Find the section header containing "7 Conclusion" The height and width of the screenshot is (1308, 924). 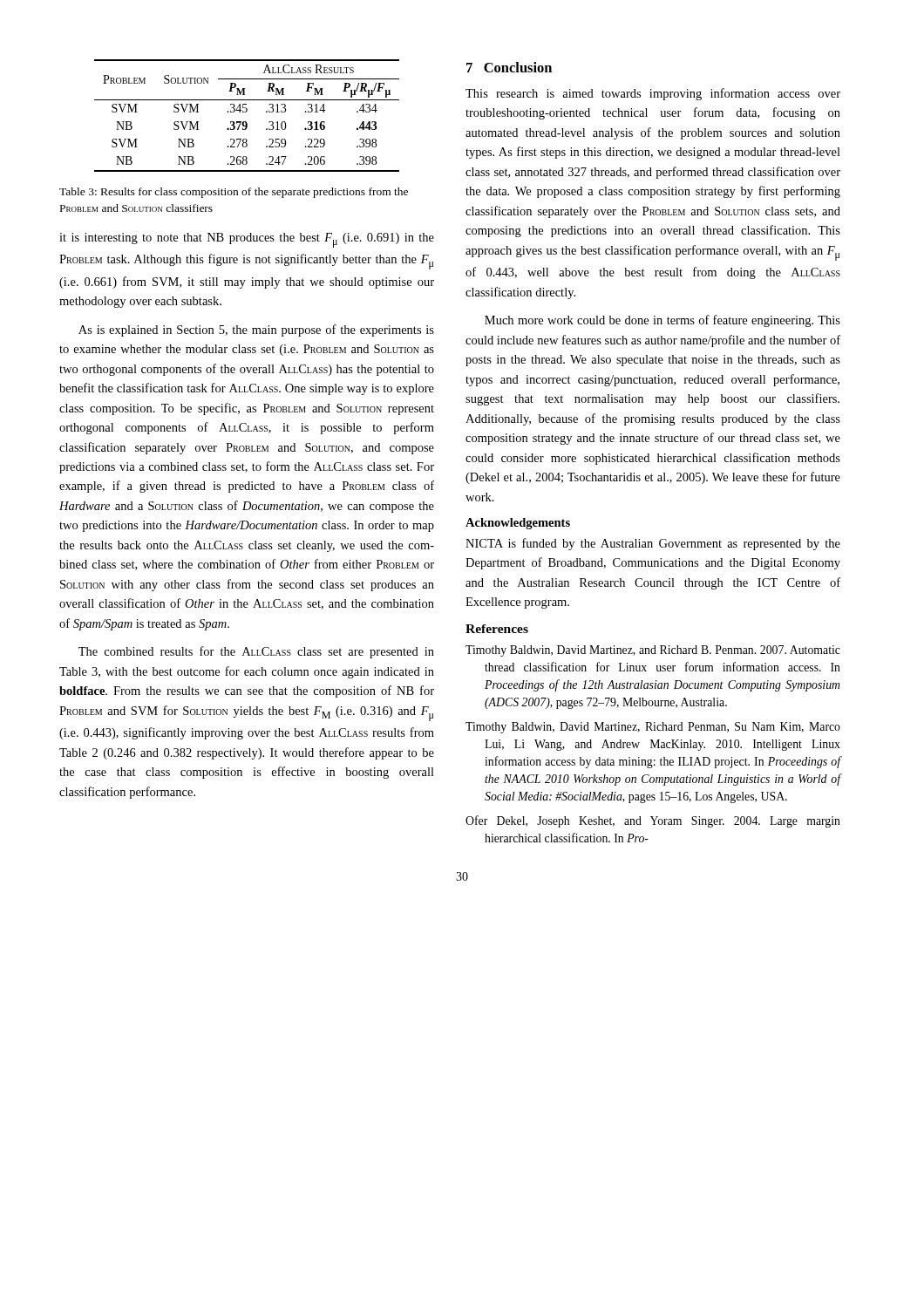509,68
